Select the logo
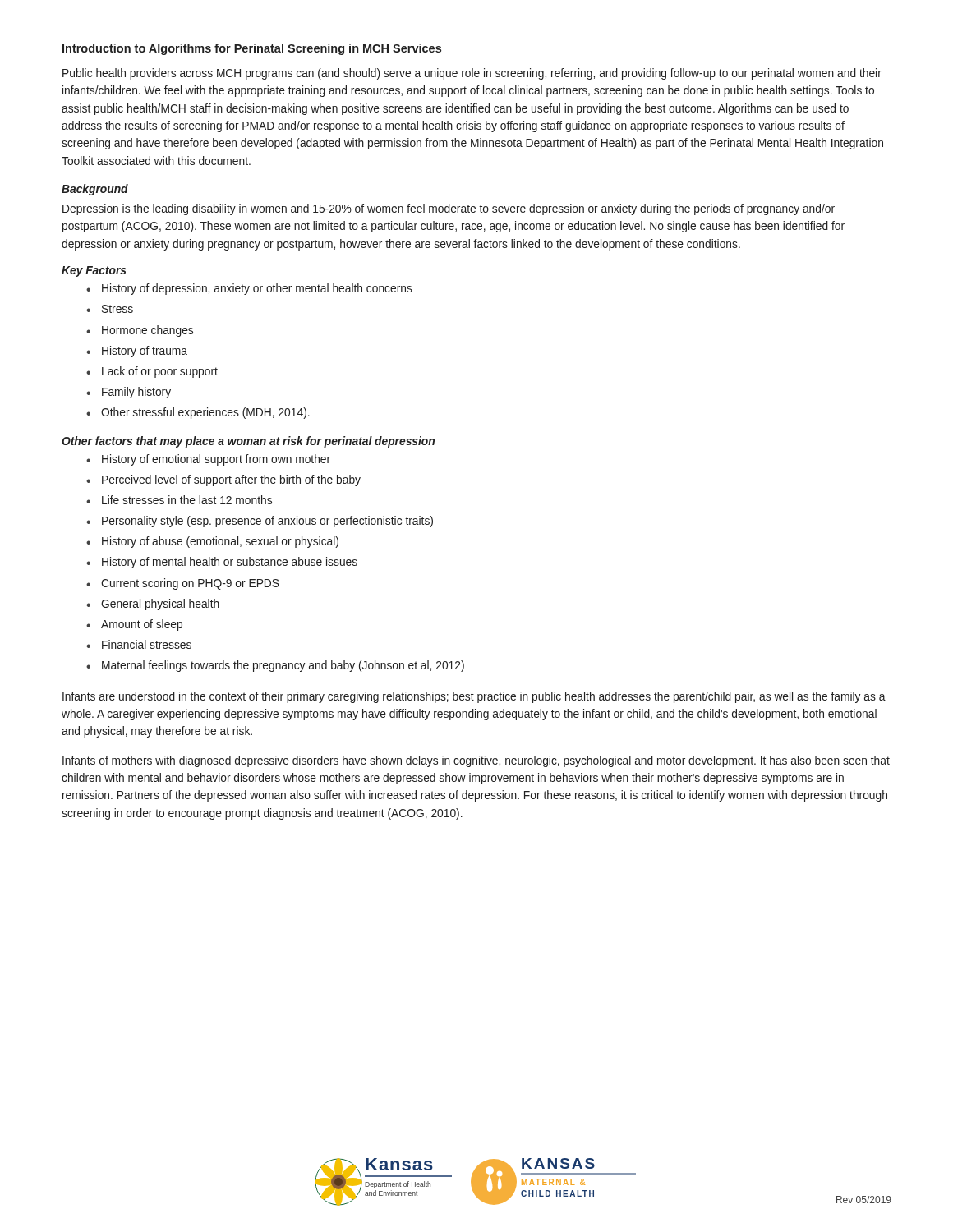953x1232 pixels. [x=476, y=1182]
